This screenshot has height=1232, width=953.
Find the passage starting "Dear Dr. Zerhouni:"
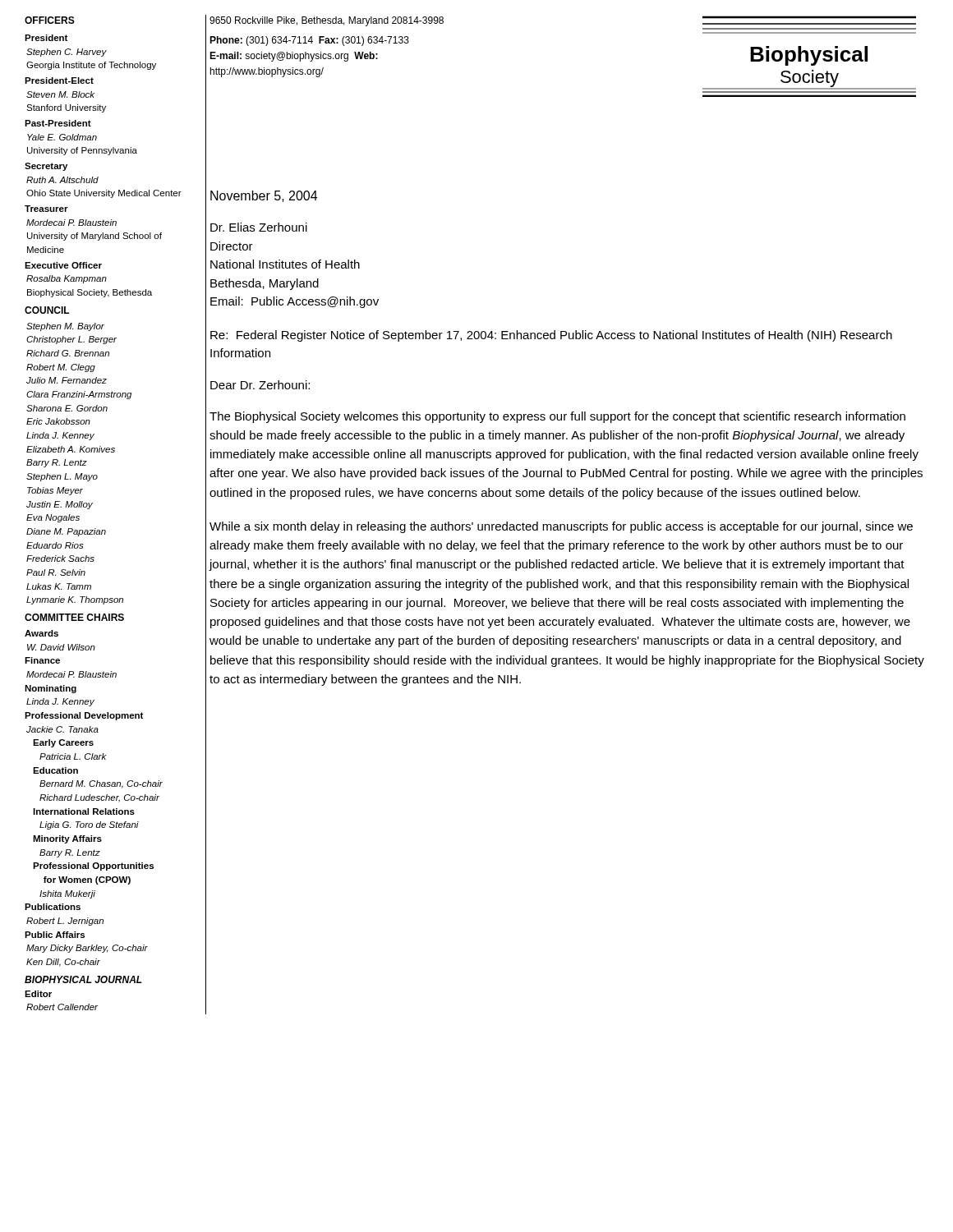(x=260, y=384)
